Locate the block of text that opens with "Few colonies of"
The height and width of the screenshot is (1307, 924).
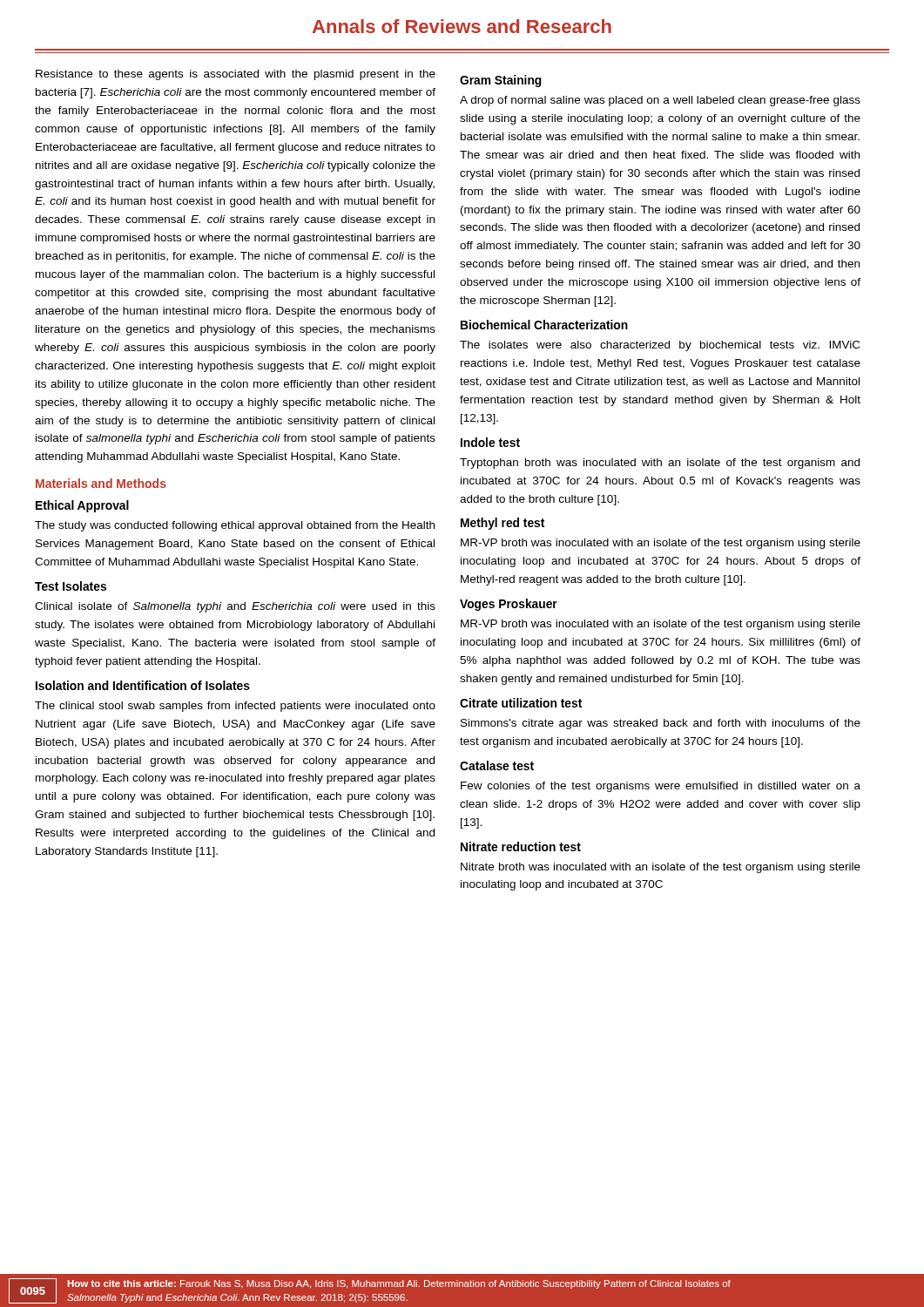pyautogui.click(x=660, y=804)
